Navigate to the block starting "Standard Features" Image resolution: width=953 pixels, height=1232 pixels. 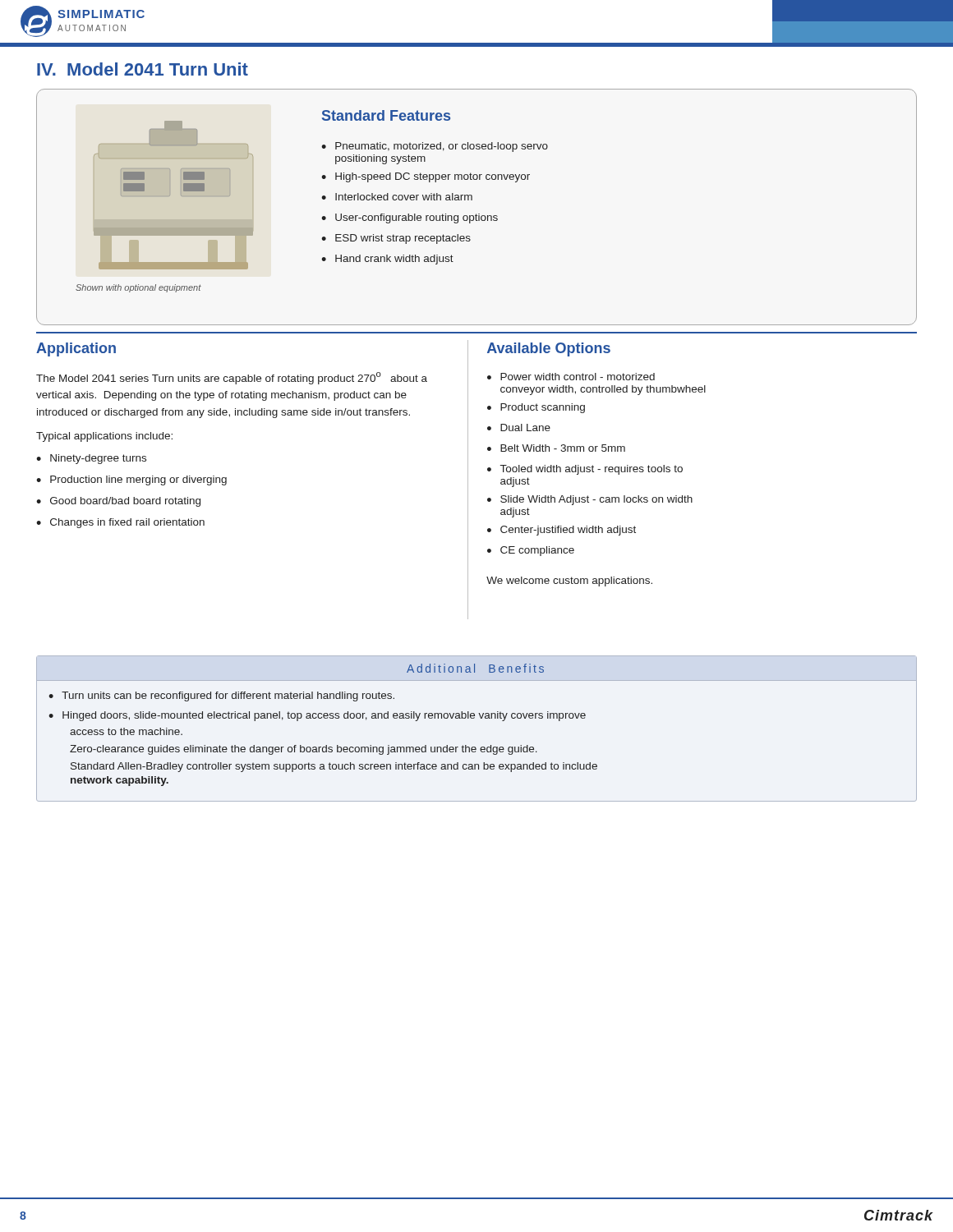click(386, 116)
